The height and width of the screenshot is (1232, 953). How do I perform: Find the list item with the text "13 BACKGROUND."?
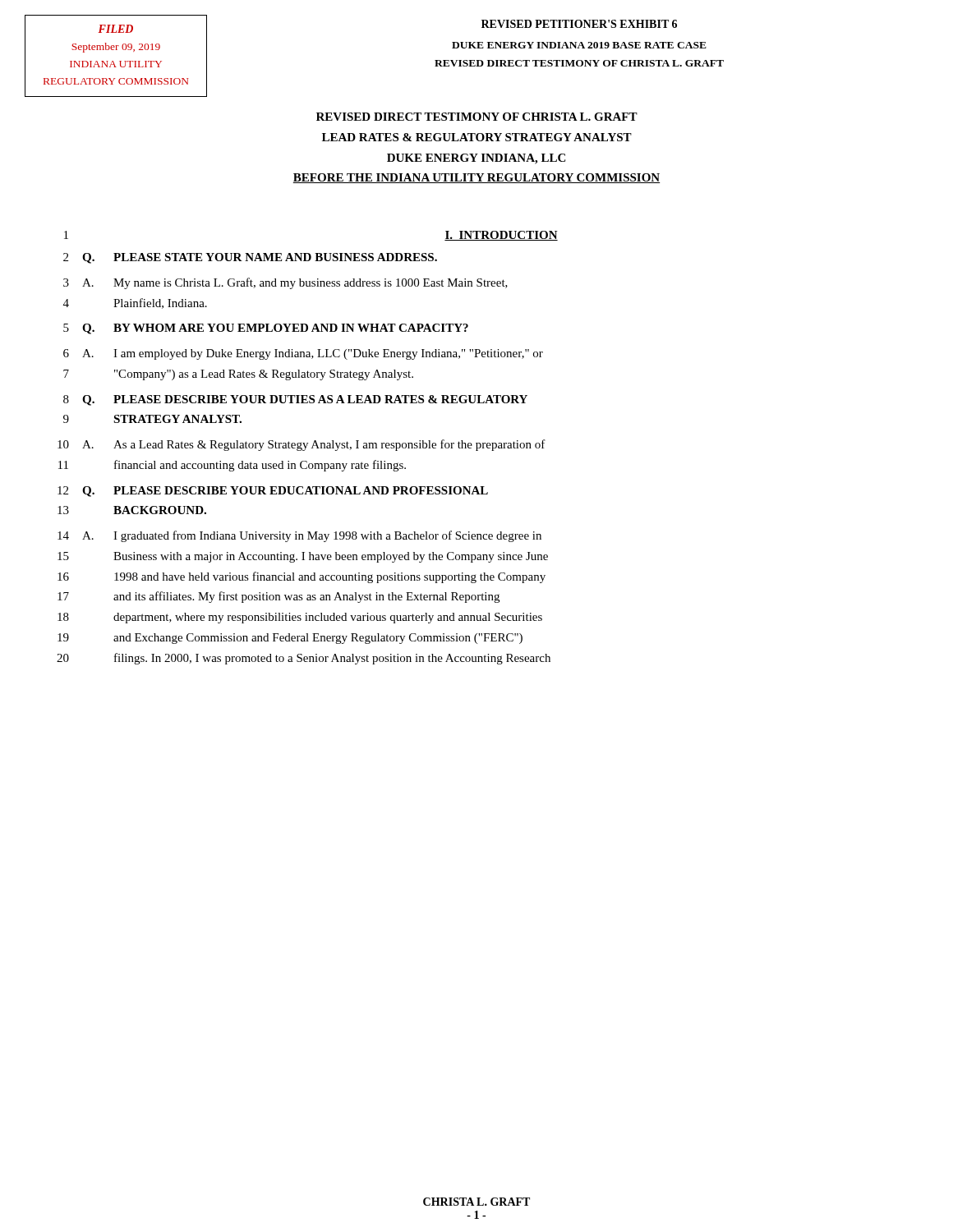(132, 510)
